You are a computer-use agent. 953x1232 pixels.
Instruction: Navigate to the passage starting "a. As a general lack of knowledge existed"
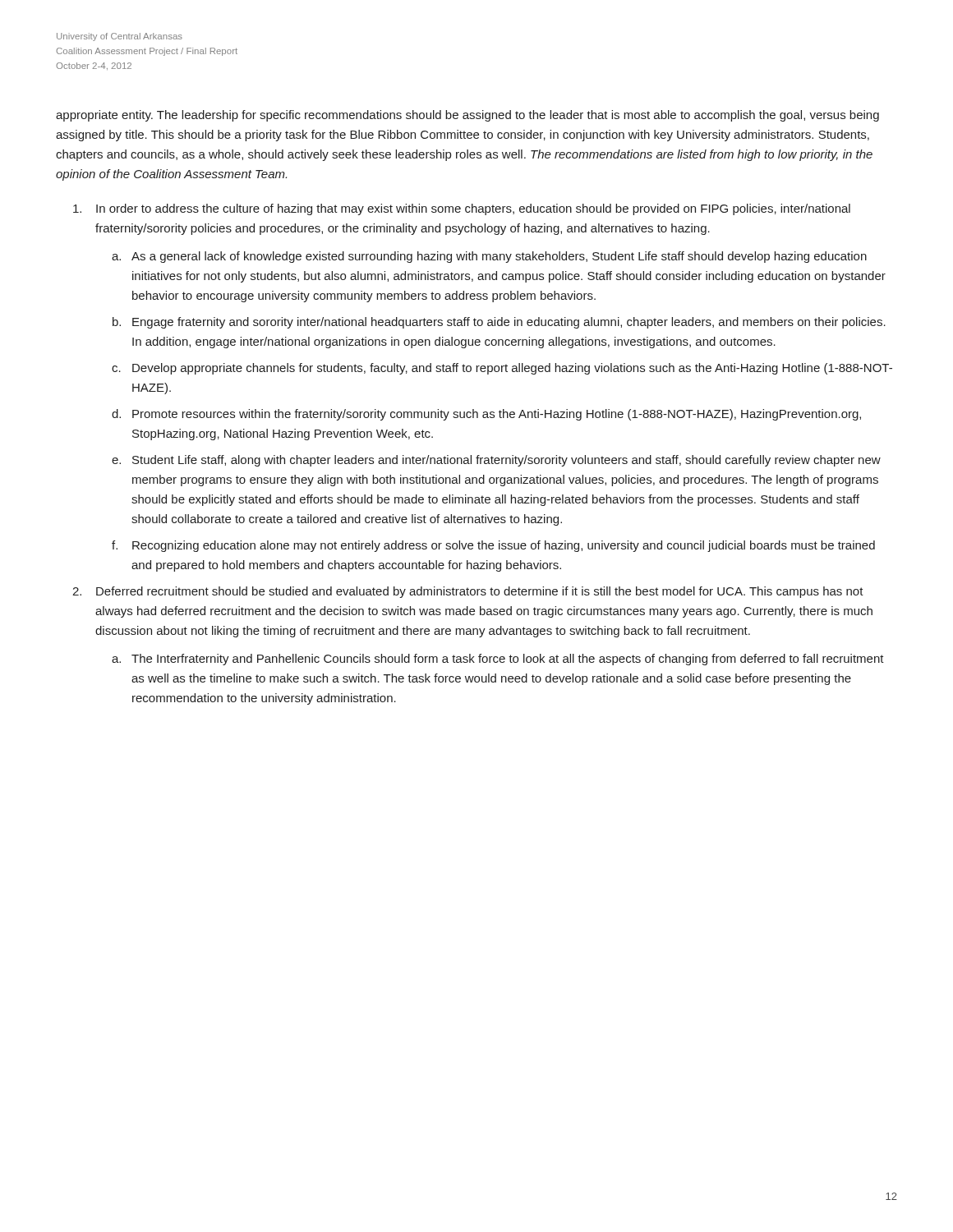(x=504, y=276)
